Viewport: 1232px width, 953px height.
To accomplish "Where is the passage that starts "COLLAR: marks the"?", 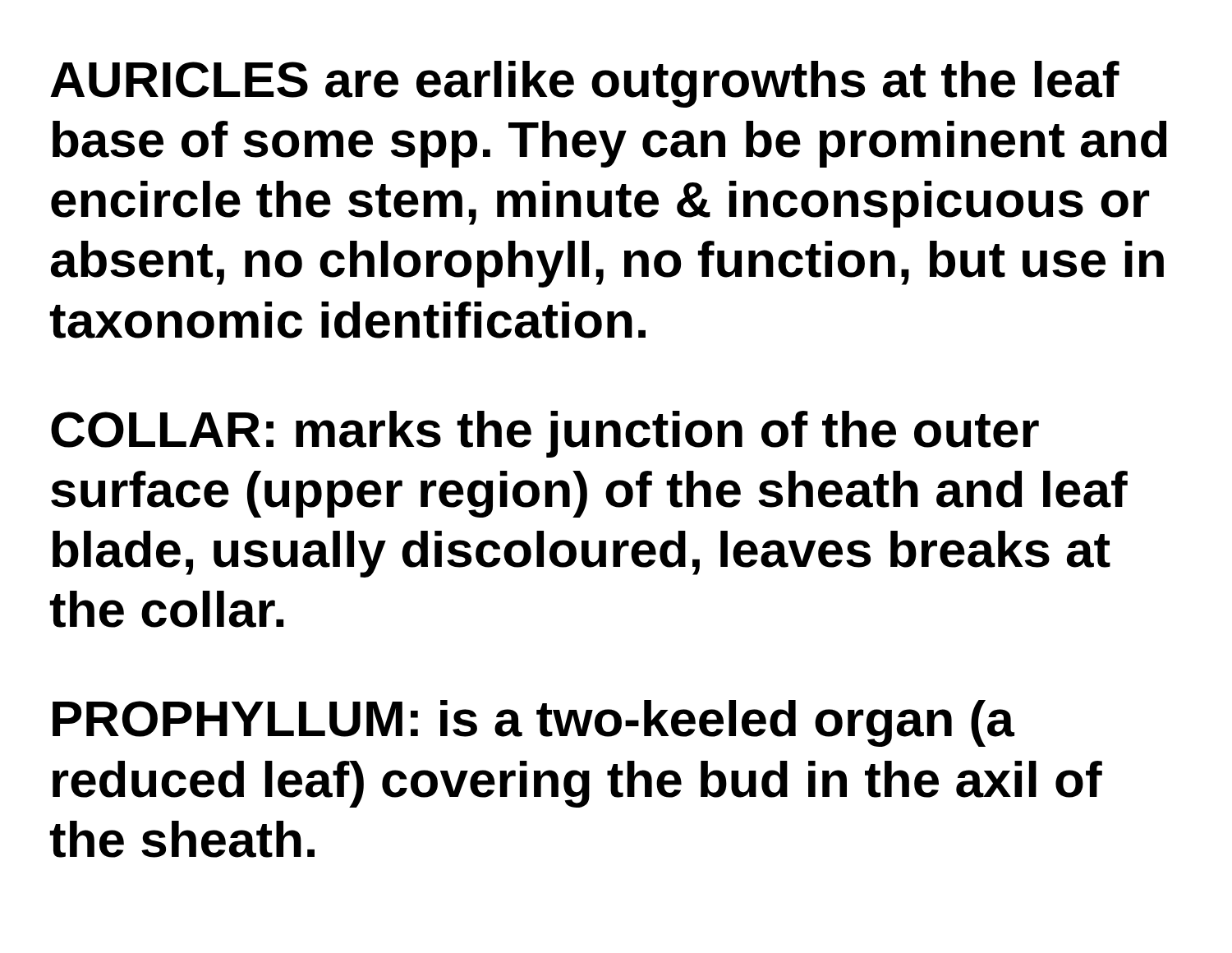I will 616,519.
